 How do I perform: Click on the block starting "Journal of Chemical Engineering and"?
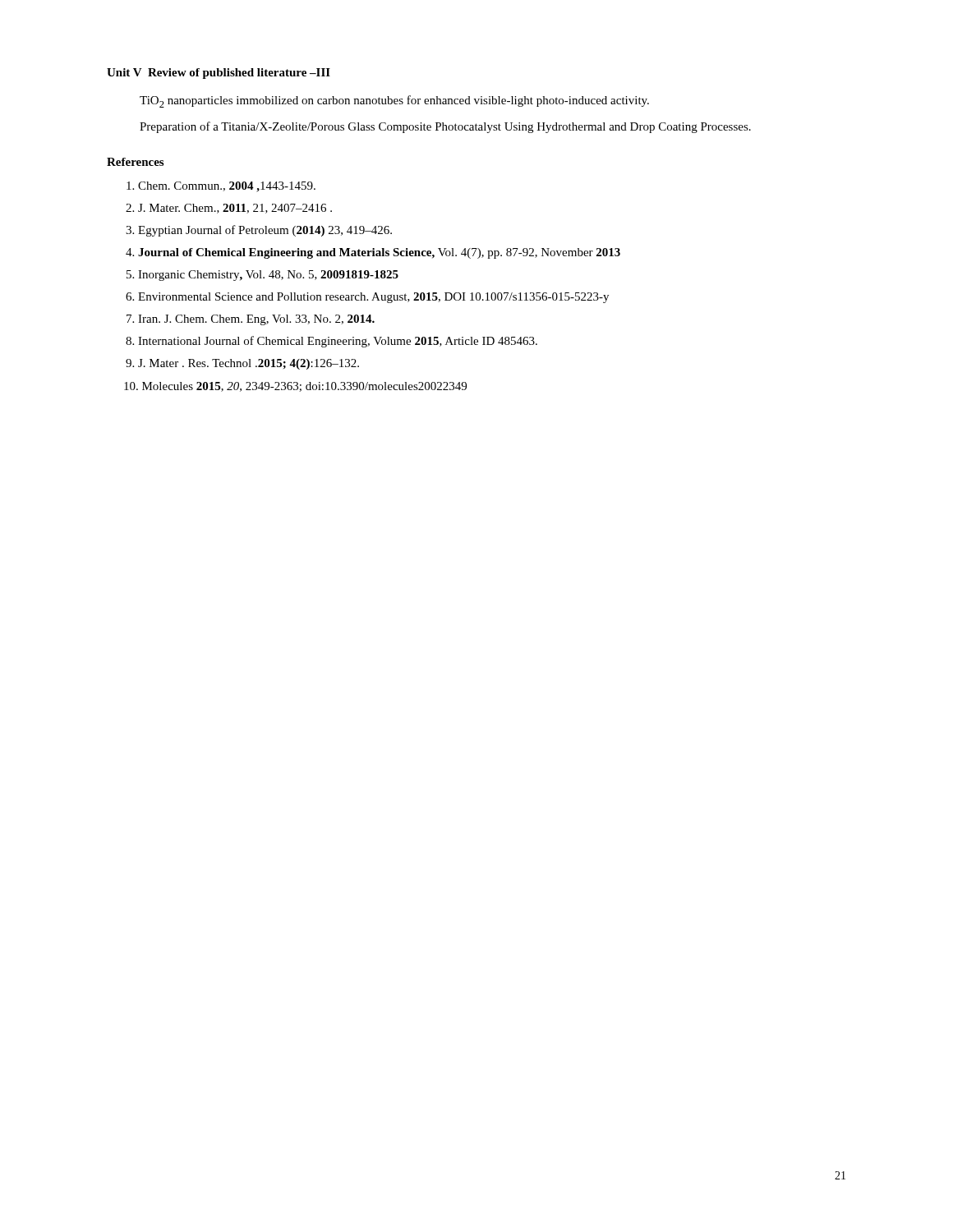pos(492,252)
